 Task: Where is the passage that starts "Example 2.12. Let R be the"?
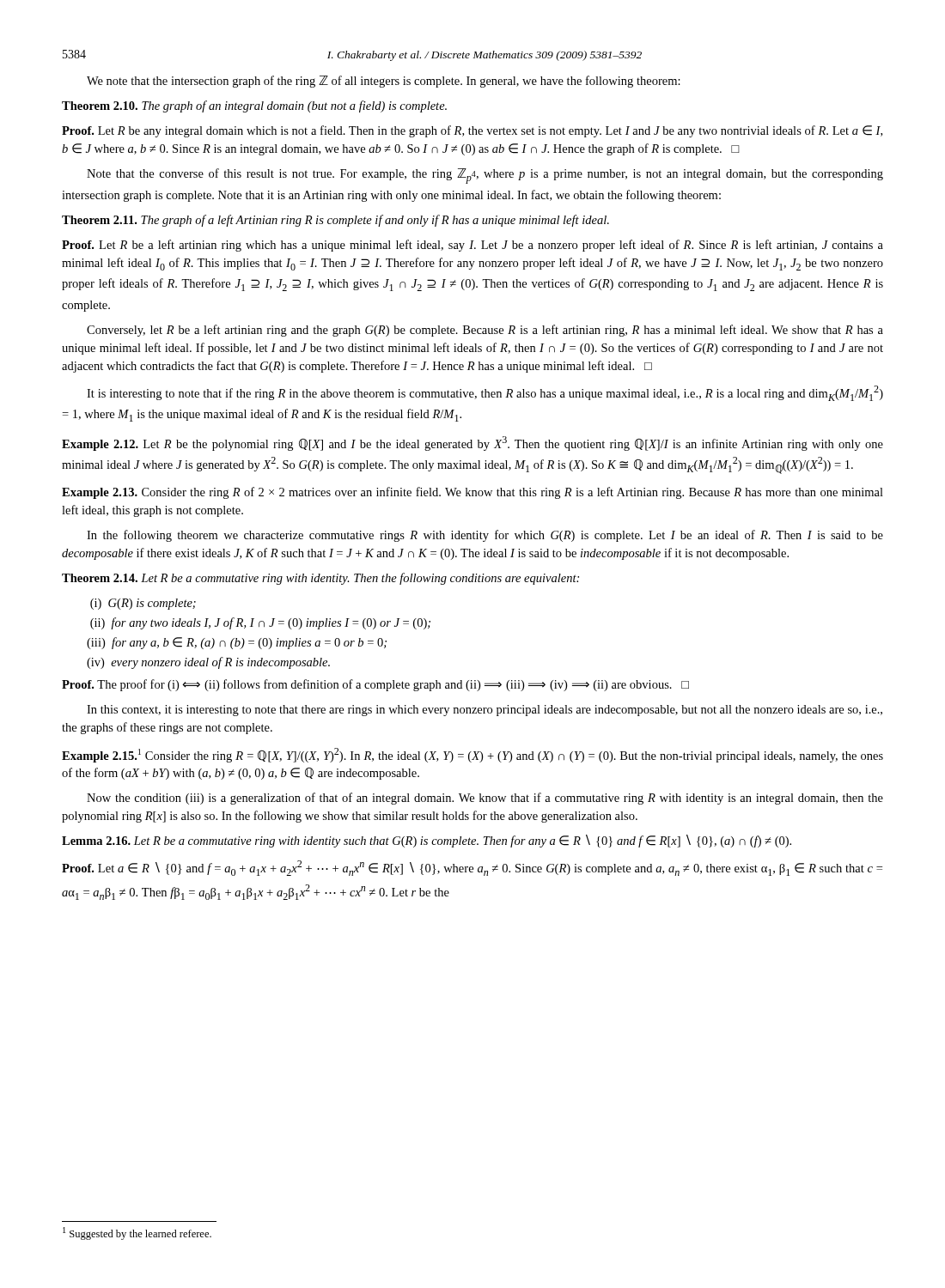click(472, 455)
